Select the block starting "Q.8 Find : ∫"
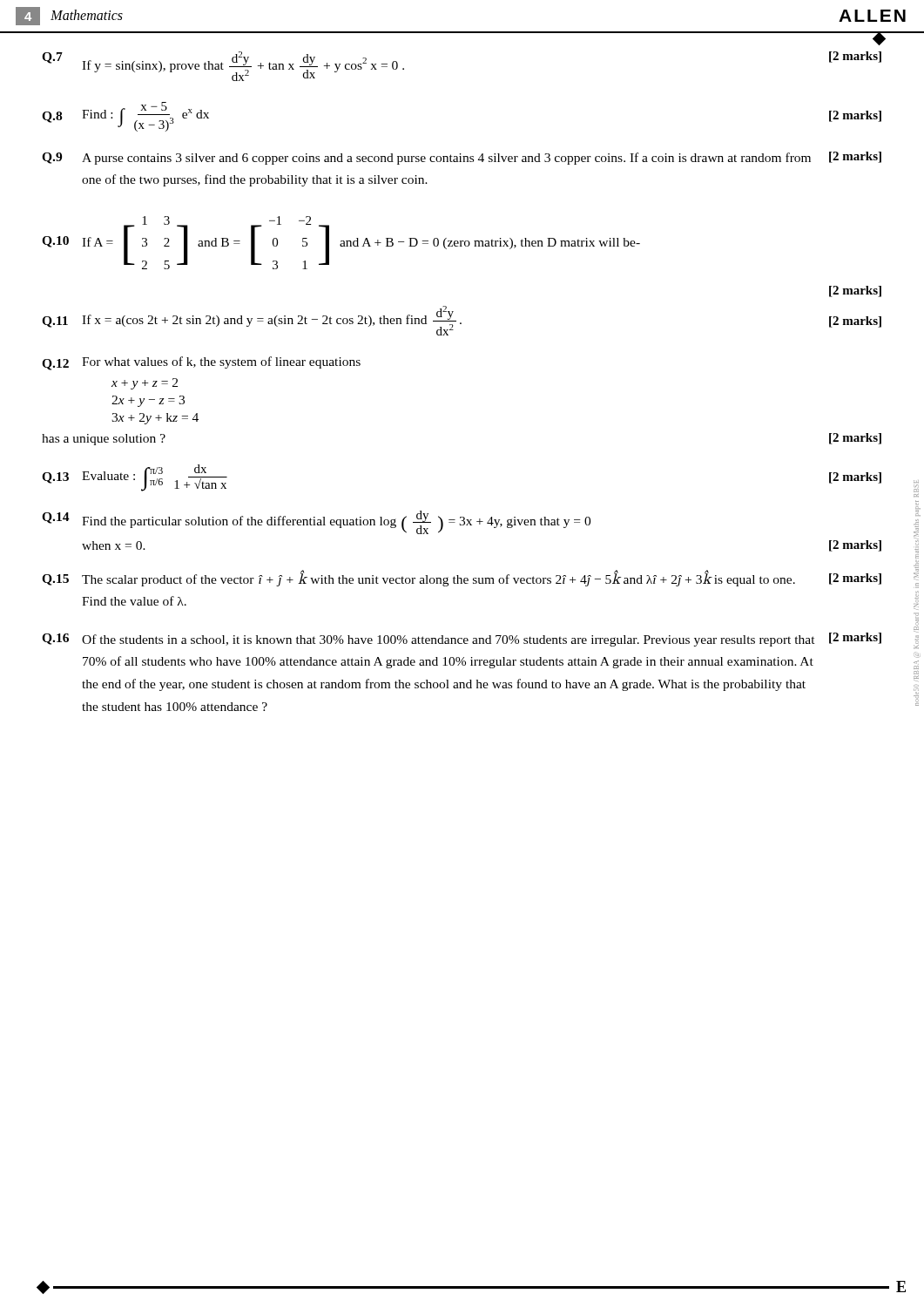 click(x=121, y=116)
